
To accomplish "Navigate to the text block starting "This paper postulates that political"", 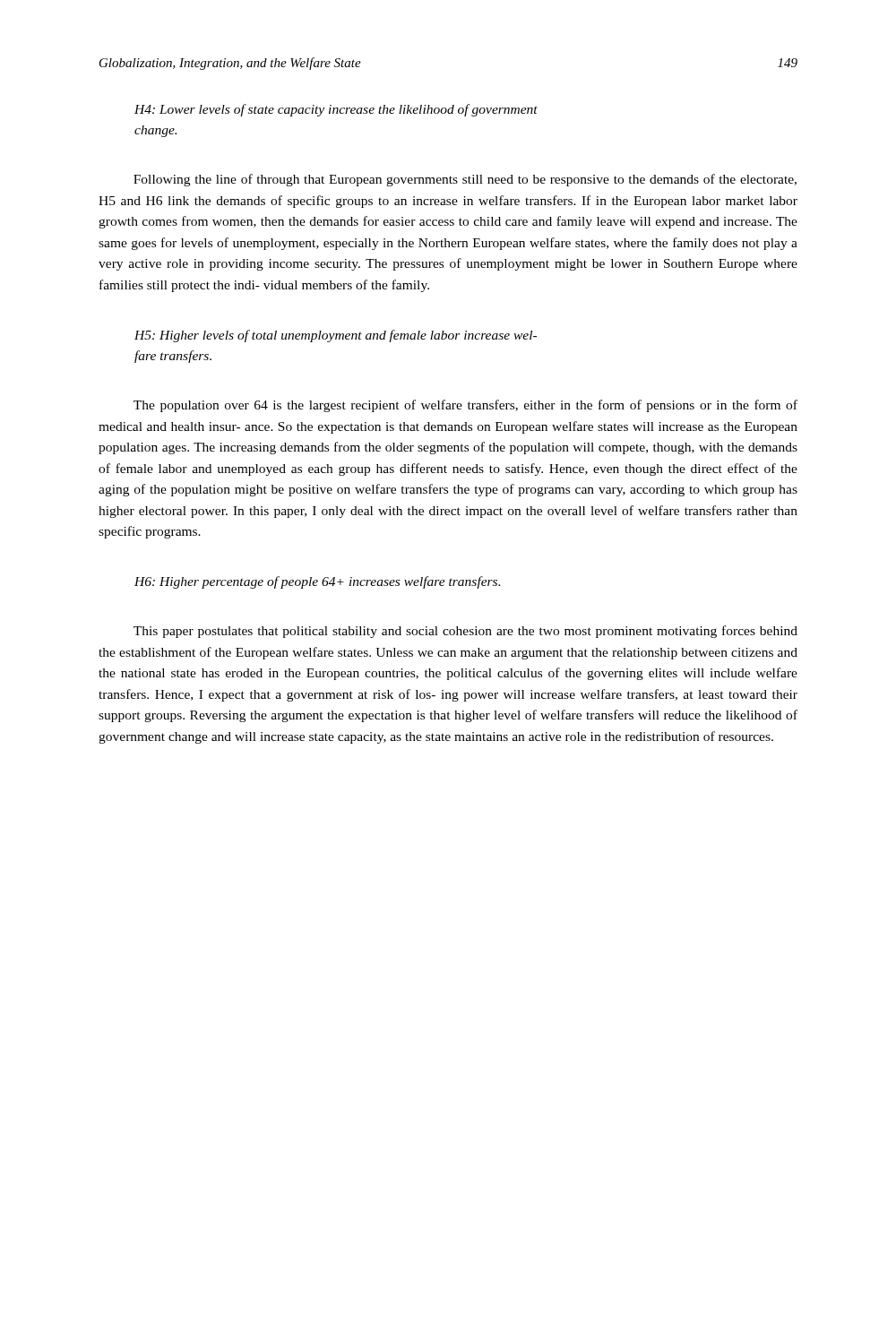I will 448,683.
